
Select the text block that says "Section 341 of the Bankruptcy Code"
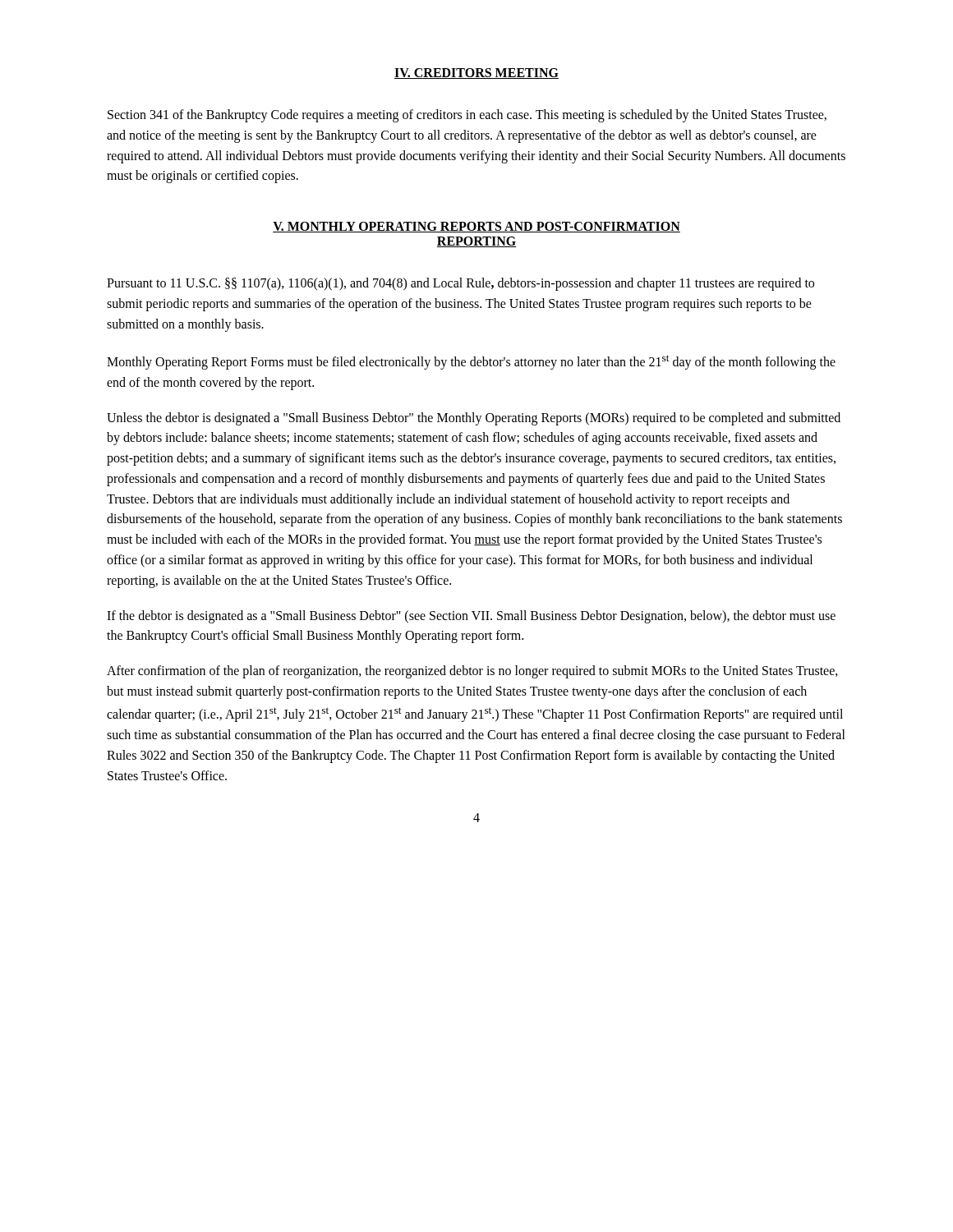[x=476, y=145]
